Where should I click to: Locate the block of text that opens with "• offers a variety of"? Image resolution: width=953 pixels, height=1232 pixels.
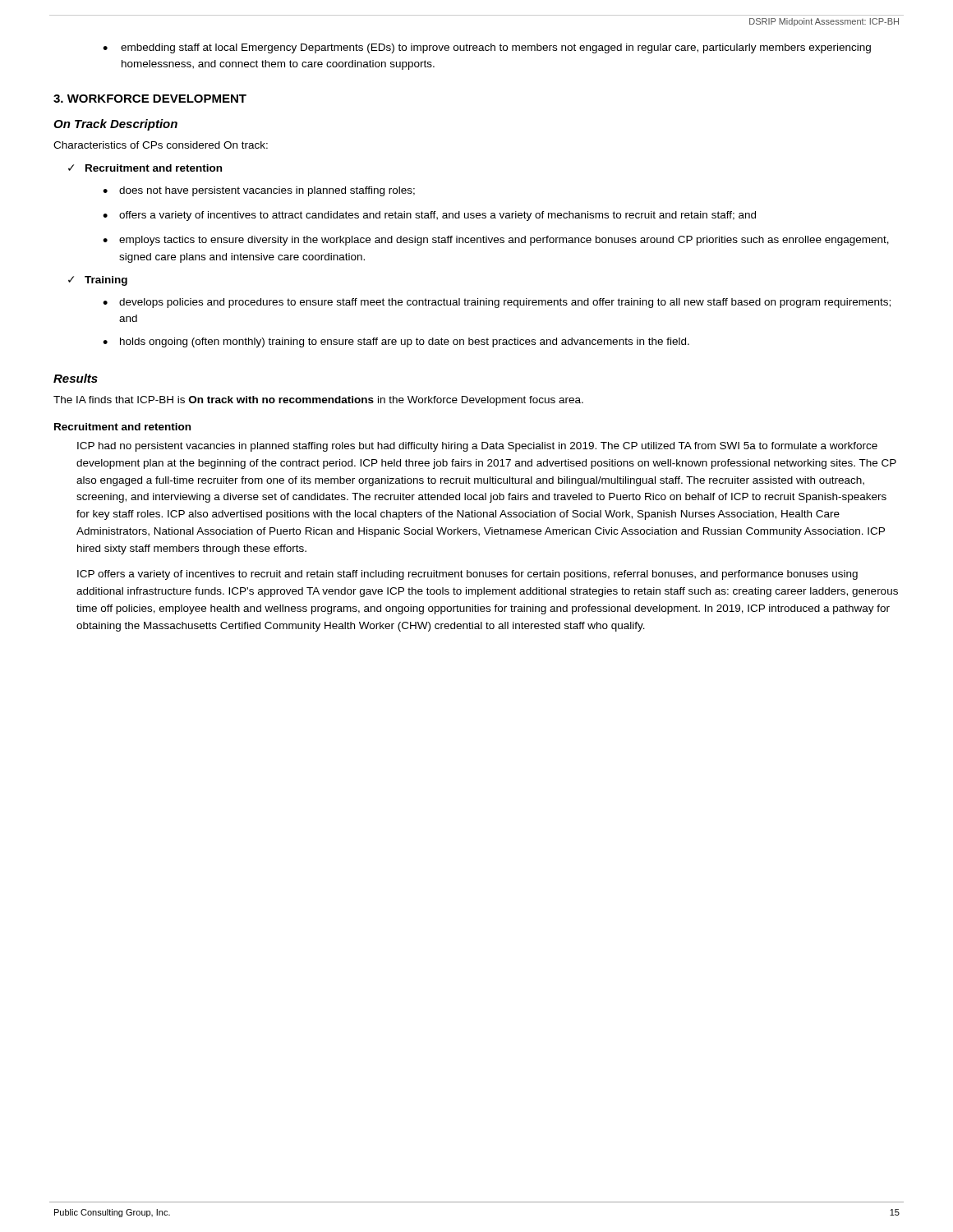click(x=501, y=217)
